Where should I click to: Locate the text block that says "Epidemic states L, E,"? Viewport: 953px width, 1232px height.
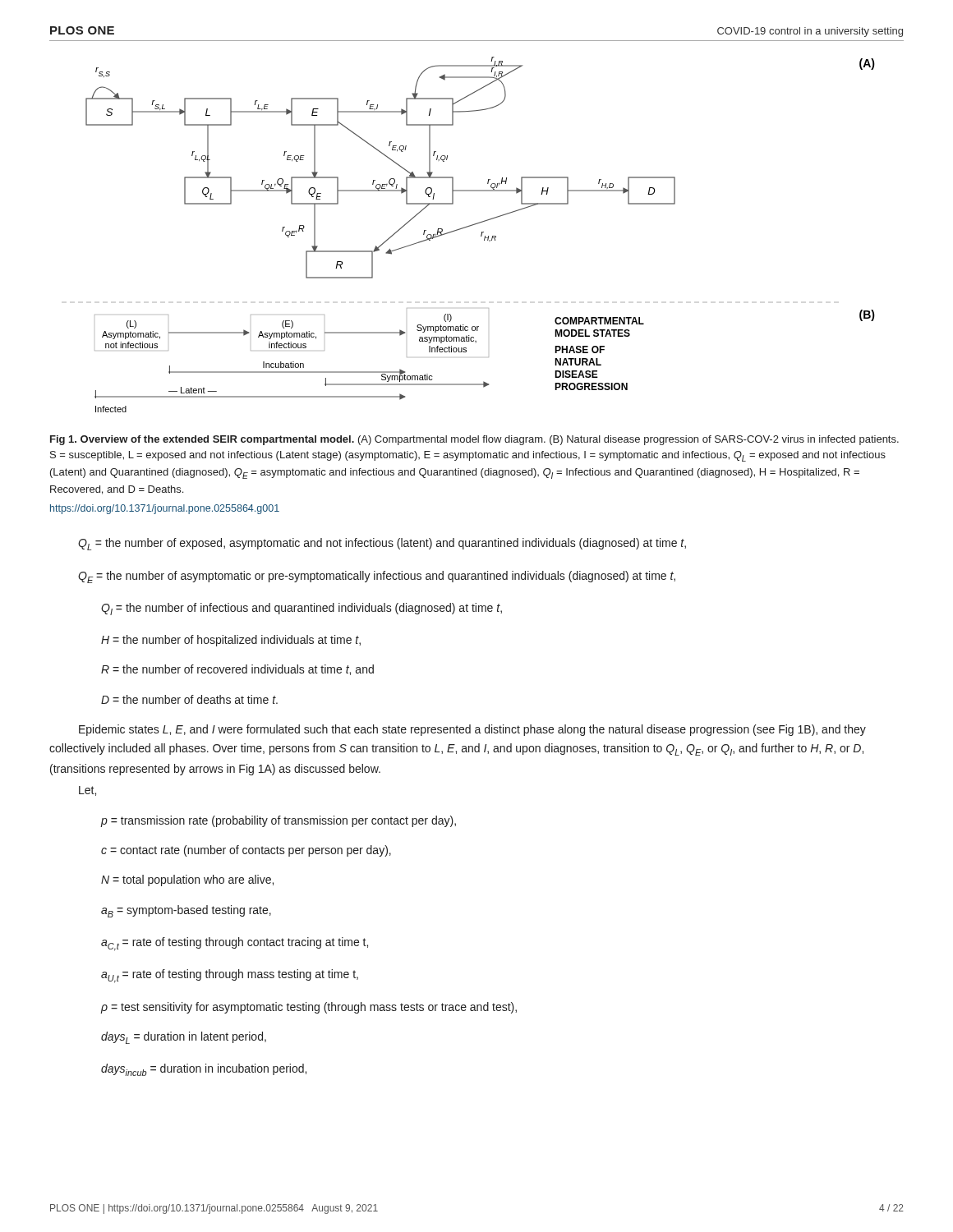[x=458, y=749]
